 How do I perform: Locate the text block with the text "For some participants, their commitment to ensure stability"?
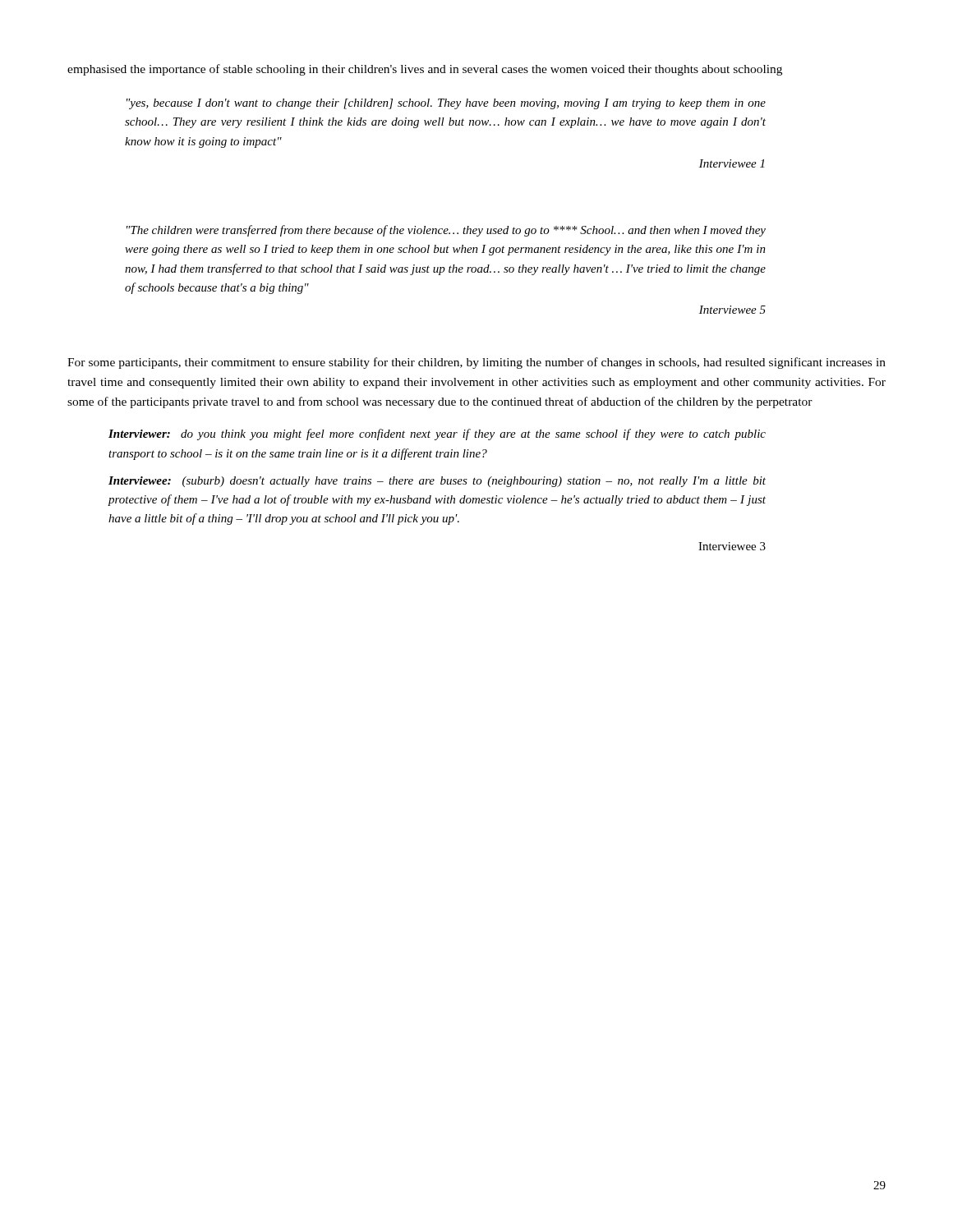tap(476, 382)
